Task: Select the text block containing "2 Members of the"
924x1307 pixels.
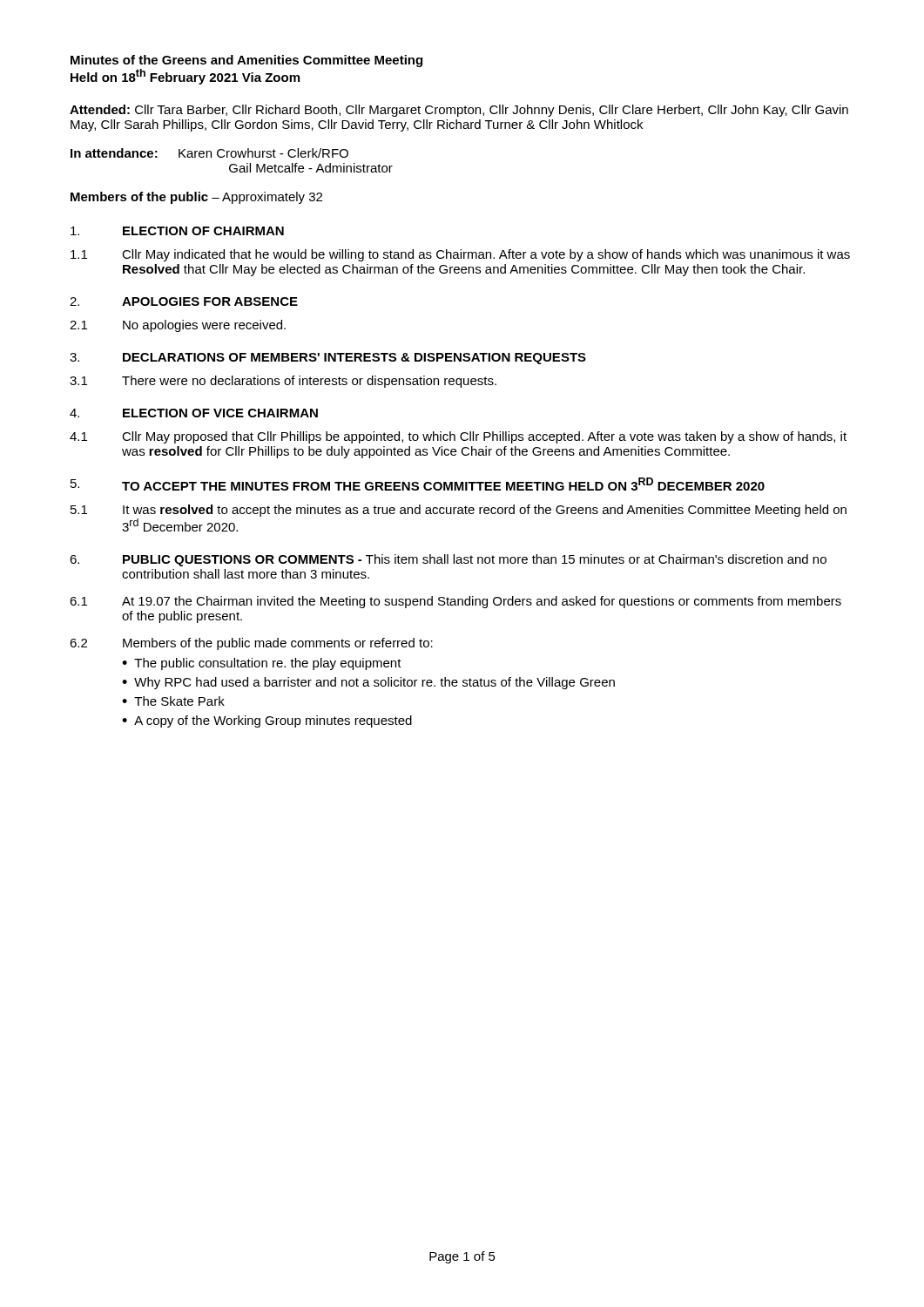Action: pyautogui.click(x=251, y=644)
